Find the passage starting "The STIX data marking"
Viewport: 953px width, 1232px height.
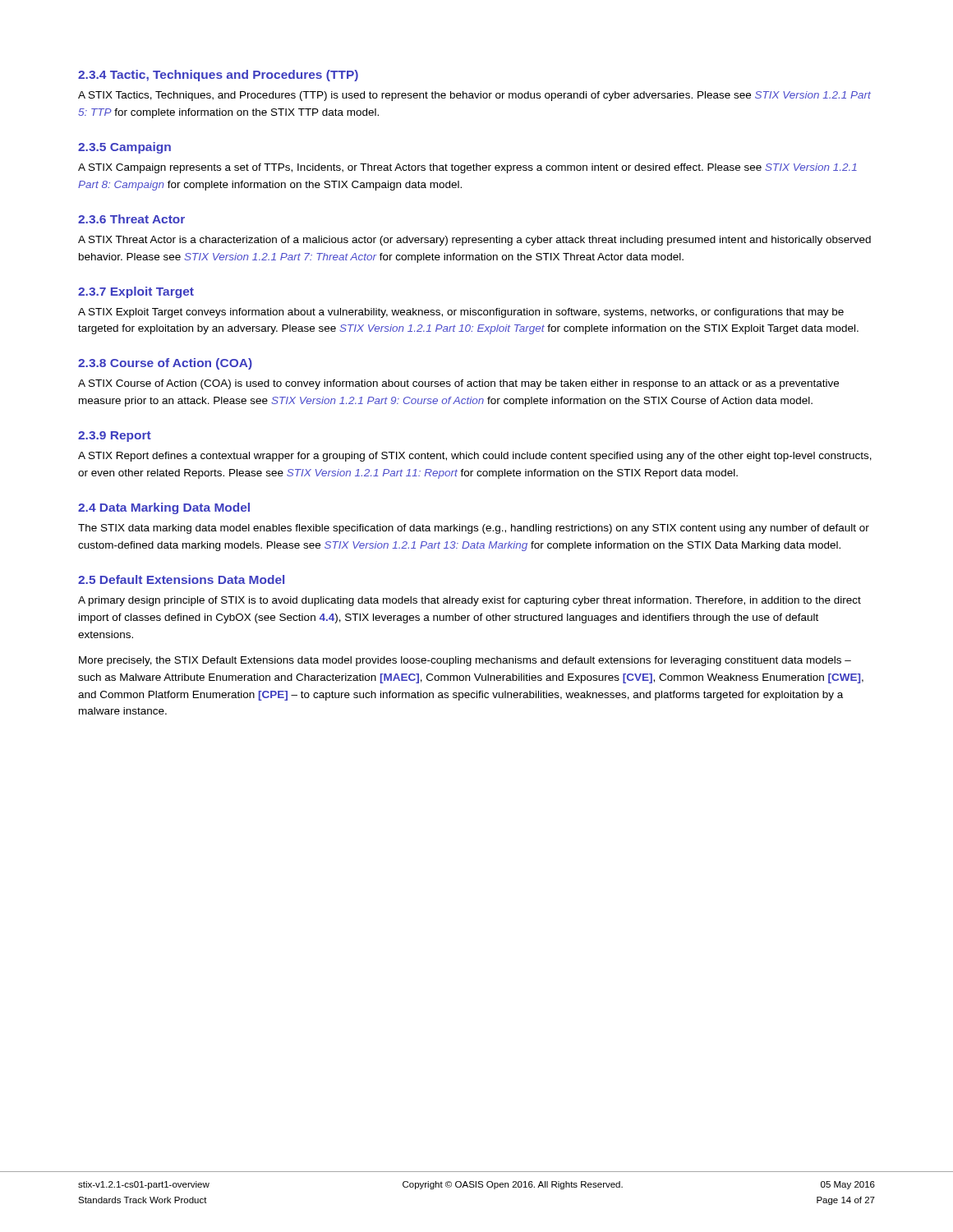coord(474,536)
